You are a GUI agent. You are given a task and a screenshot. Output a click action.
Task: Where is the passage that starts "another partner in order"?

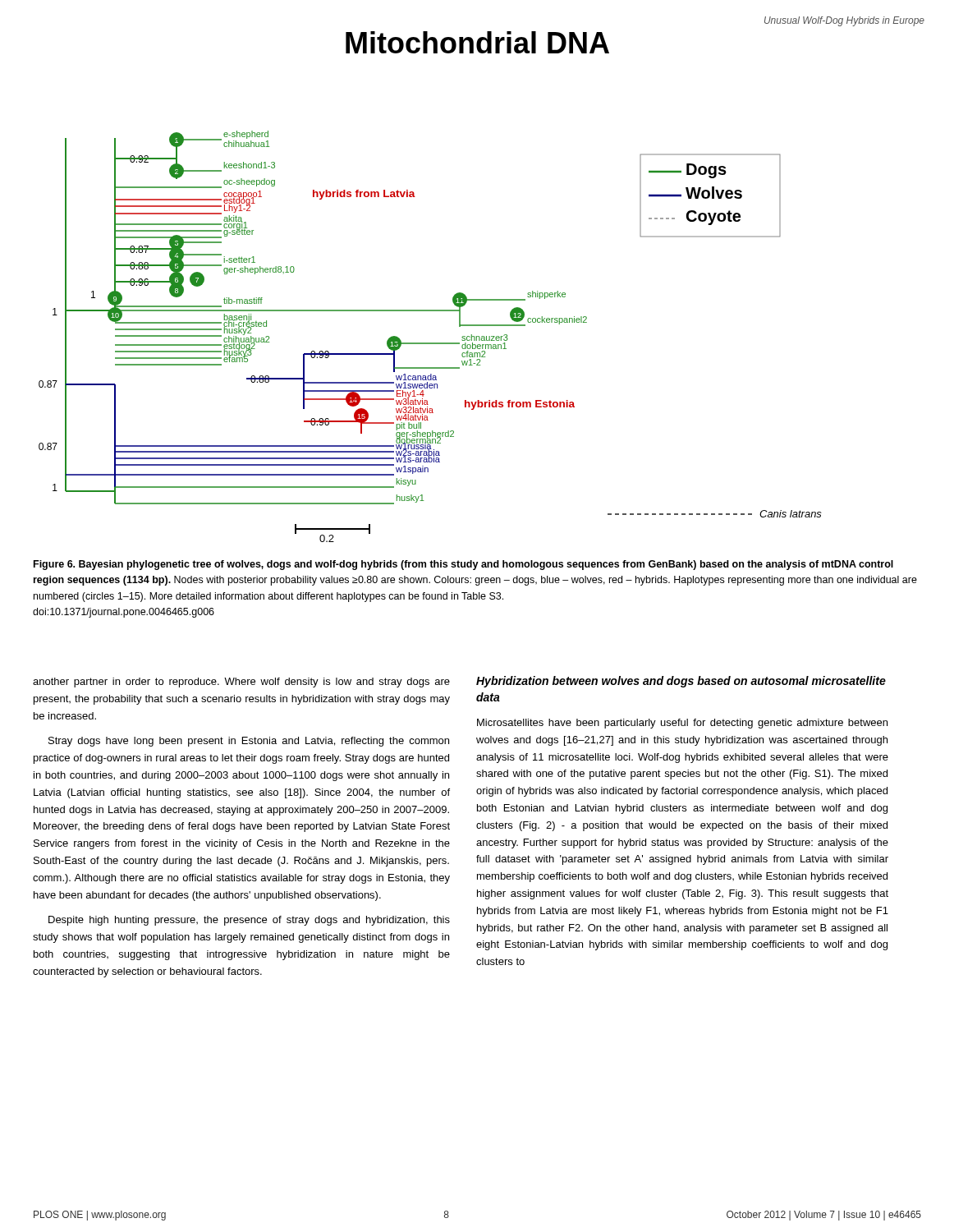coord(241,827)
